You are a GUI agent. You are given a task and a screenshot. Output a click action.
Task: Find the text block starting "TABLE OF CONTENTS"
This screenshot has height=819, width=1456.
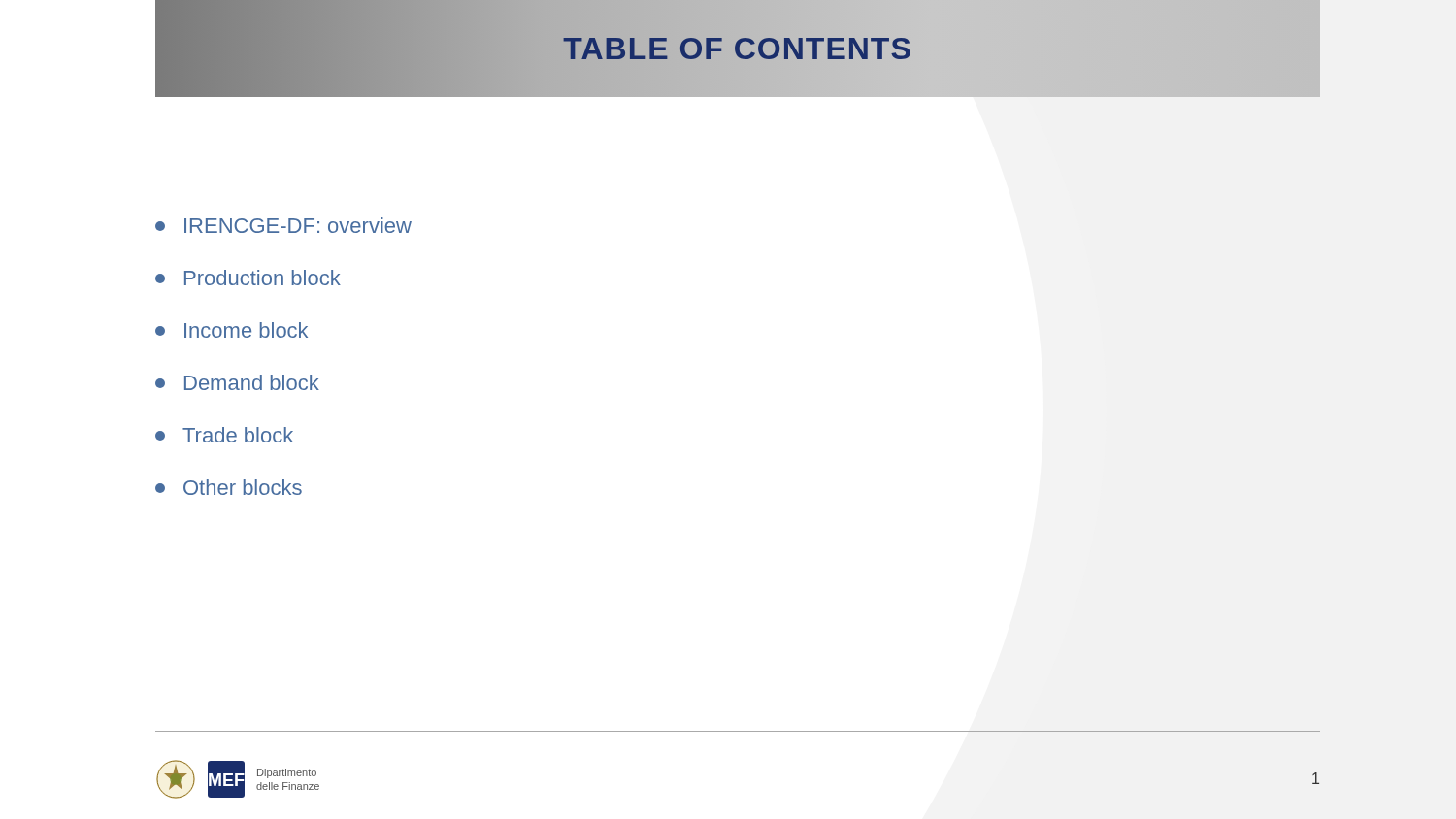(x=738, y=48)
